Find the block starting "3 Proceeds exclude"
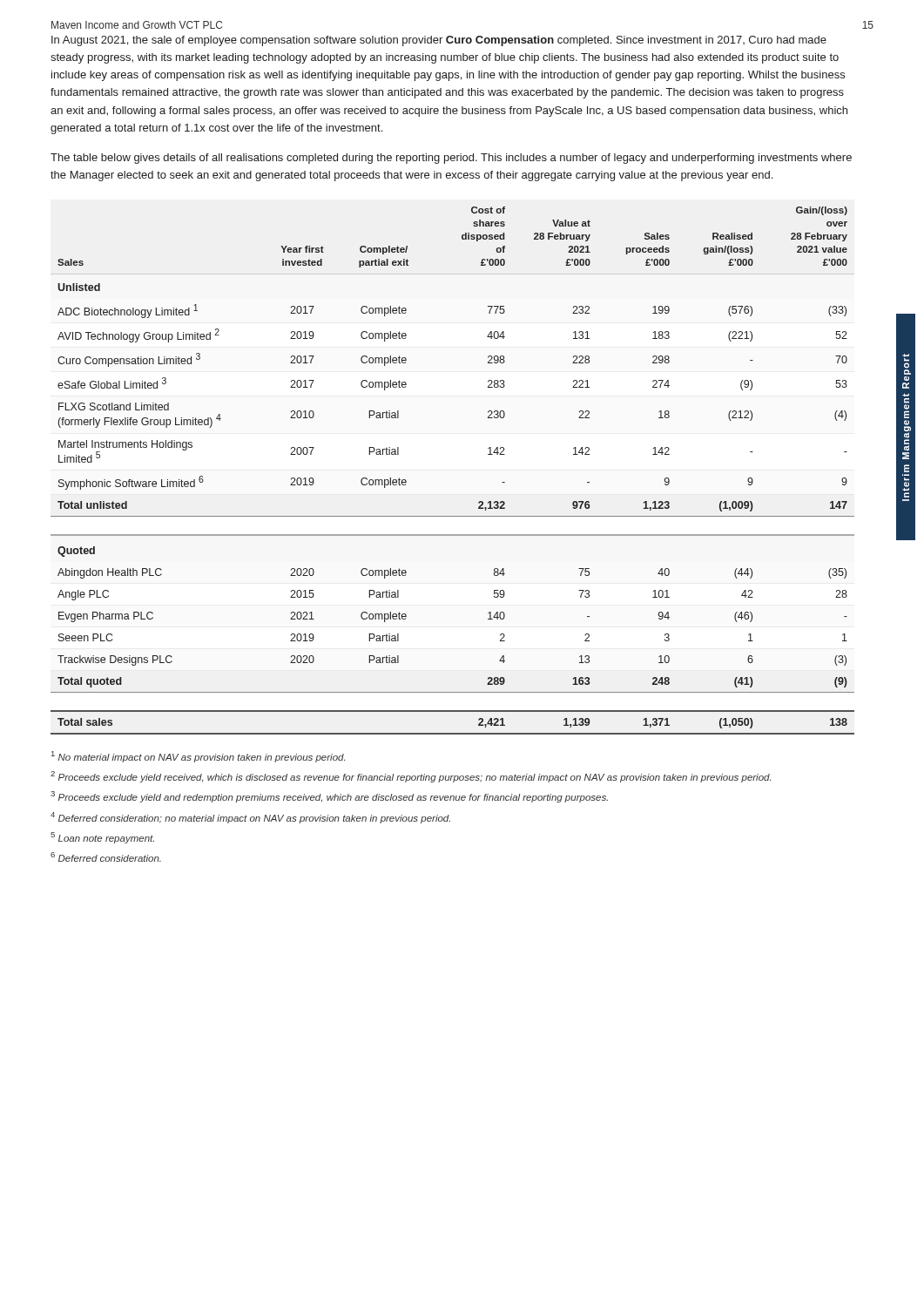The height and width of the screenshot is (1307, 924). [452, 796]
